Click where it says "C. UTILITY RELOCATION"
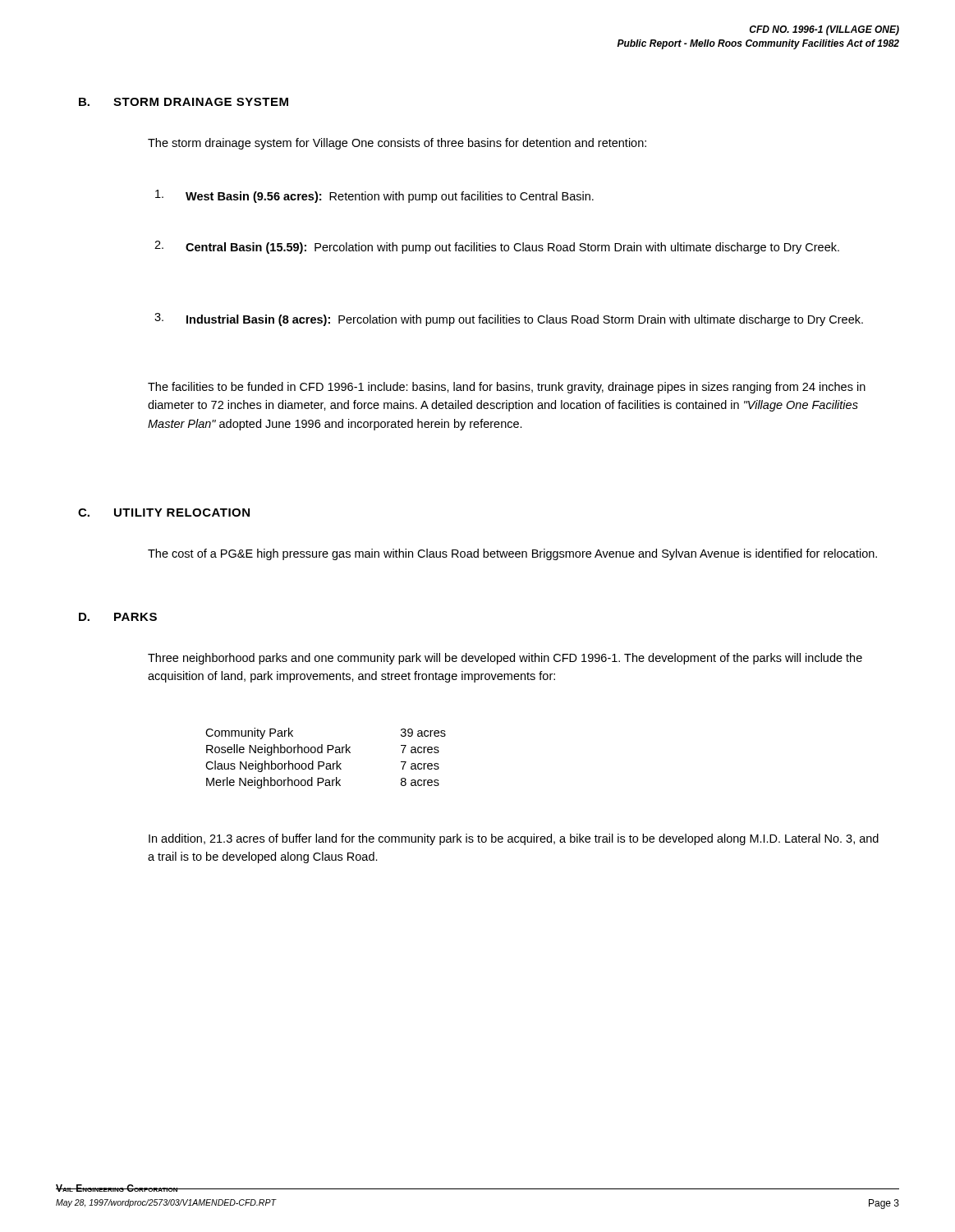 (x=164, y=512)
